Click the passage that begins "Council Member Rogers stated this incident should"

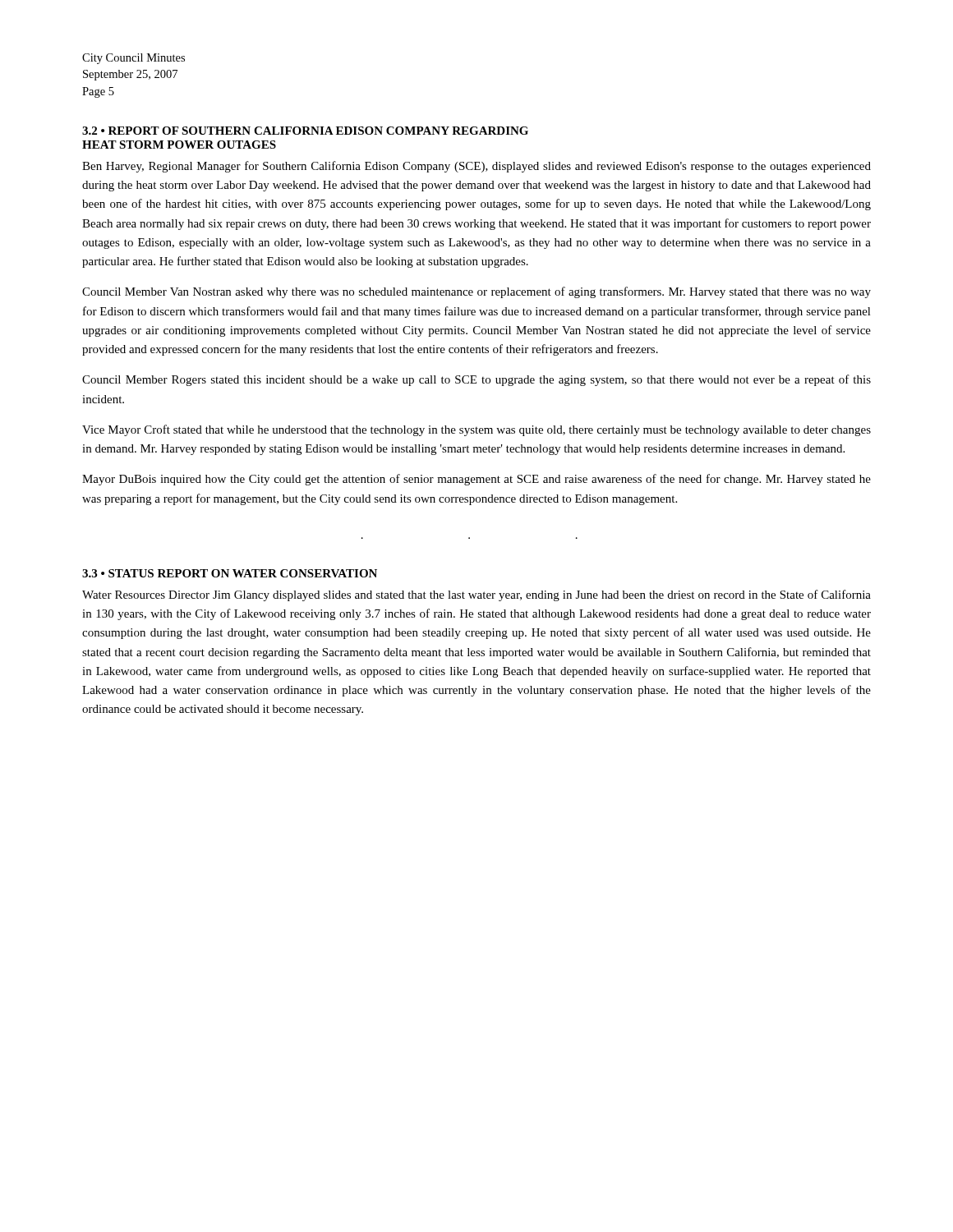tap(476, 389)
